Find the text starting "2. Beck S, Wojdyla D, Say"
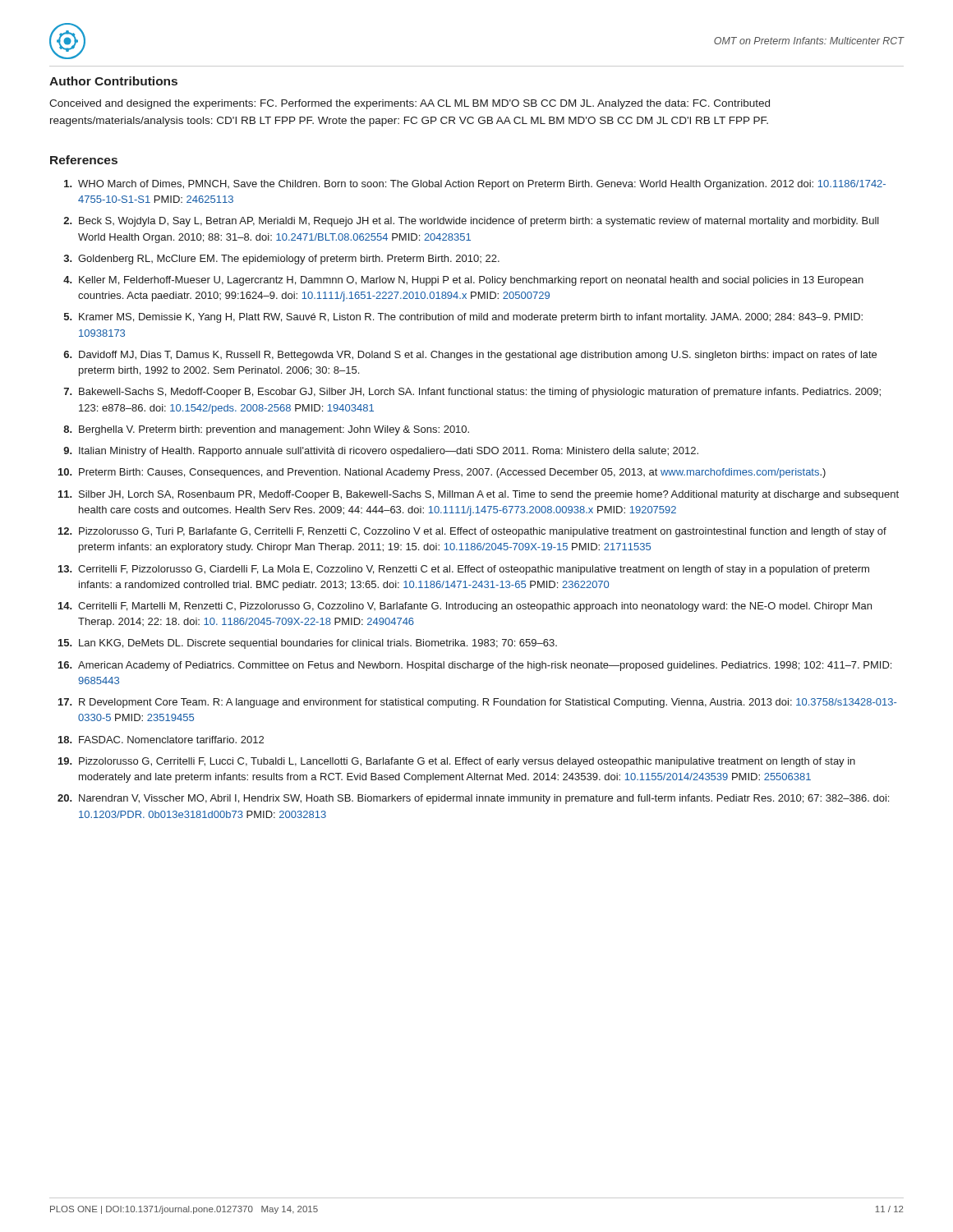This screenshot has width=953, height=1232. (x=476, y=229)
